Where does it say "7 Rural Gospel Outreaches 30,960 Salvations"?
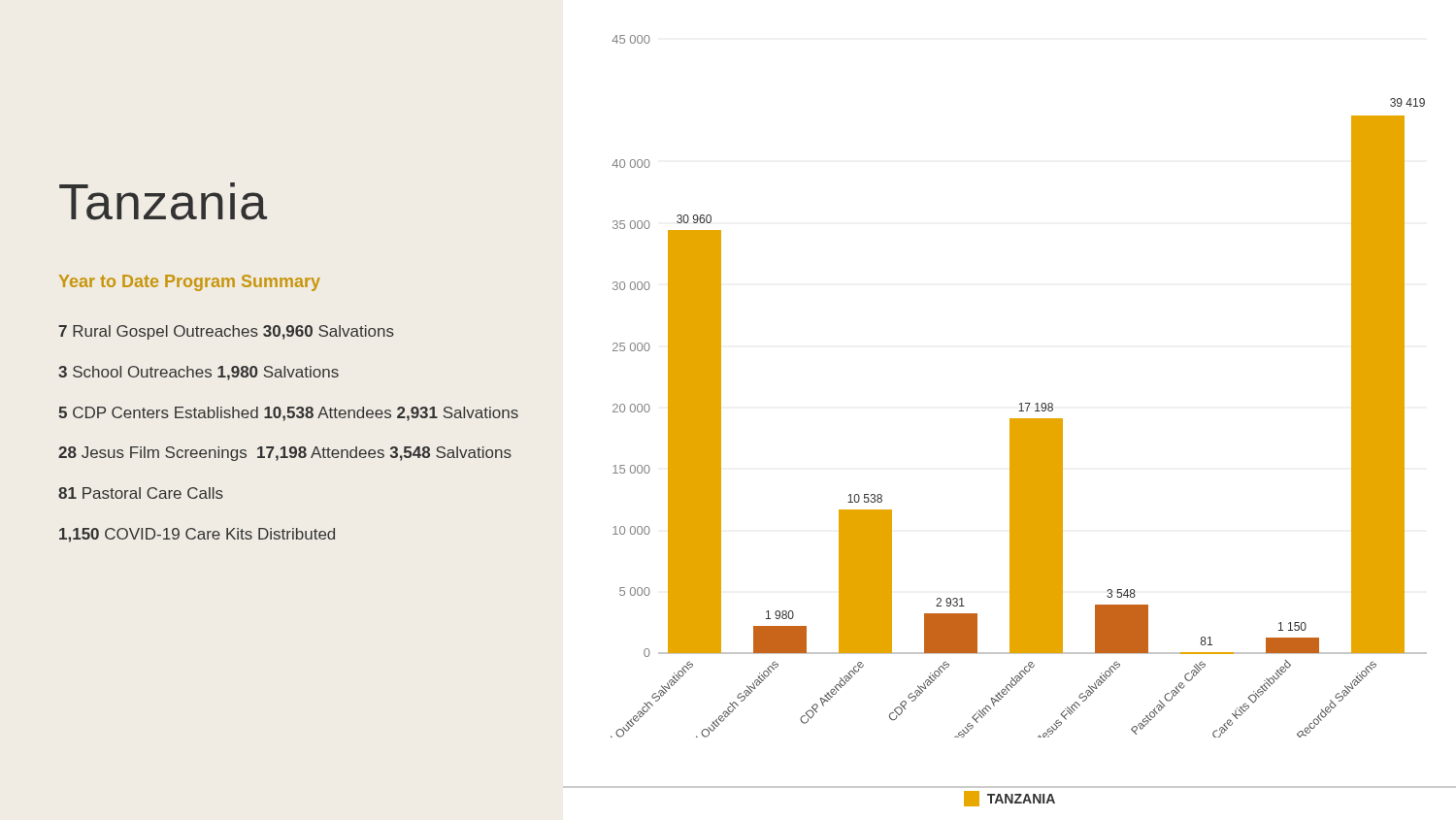 [x=226, y=331]
